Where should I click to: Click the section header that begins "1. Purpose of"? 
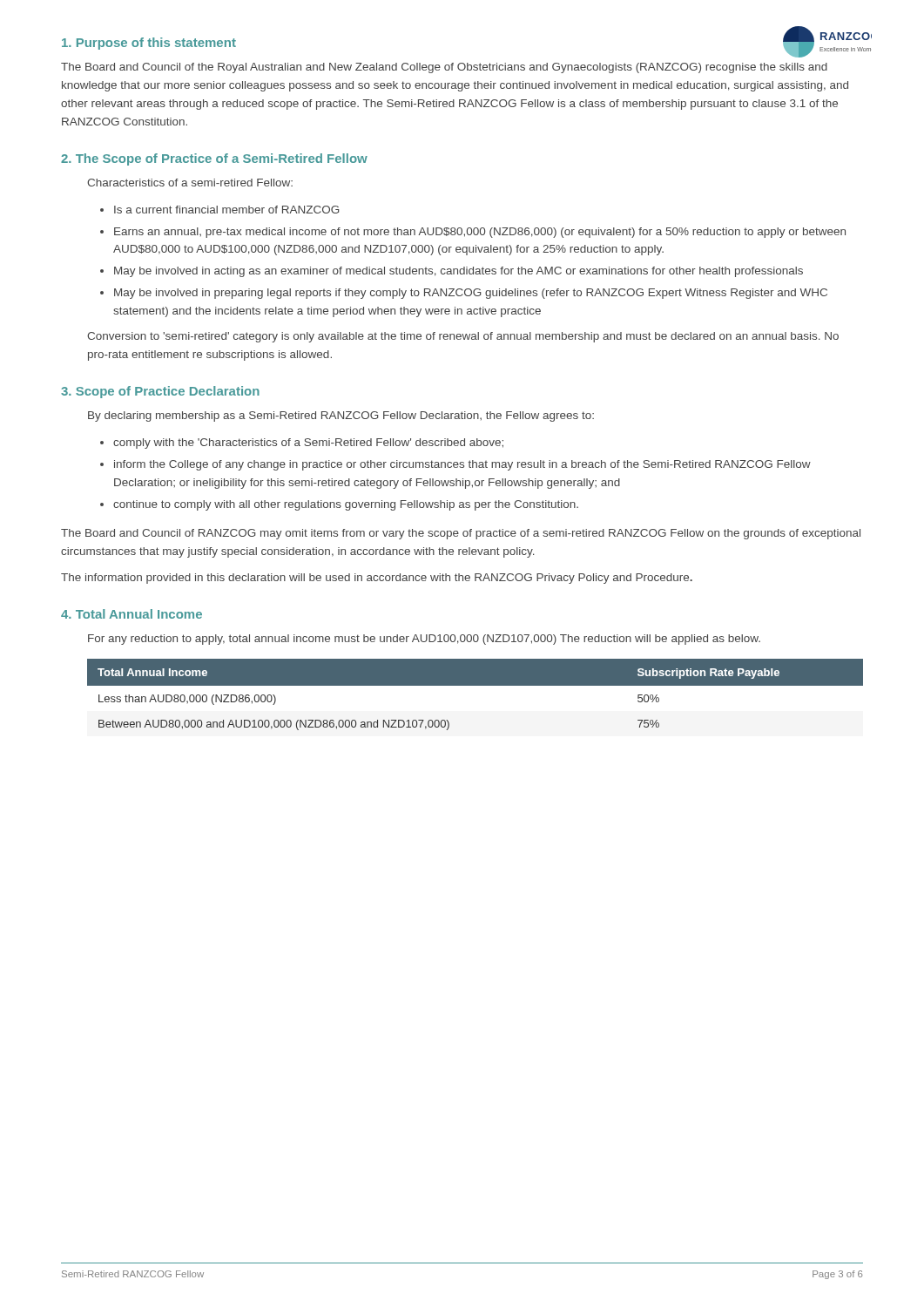pos(148,42)
